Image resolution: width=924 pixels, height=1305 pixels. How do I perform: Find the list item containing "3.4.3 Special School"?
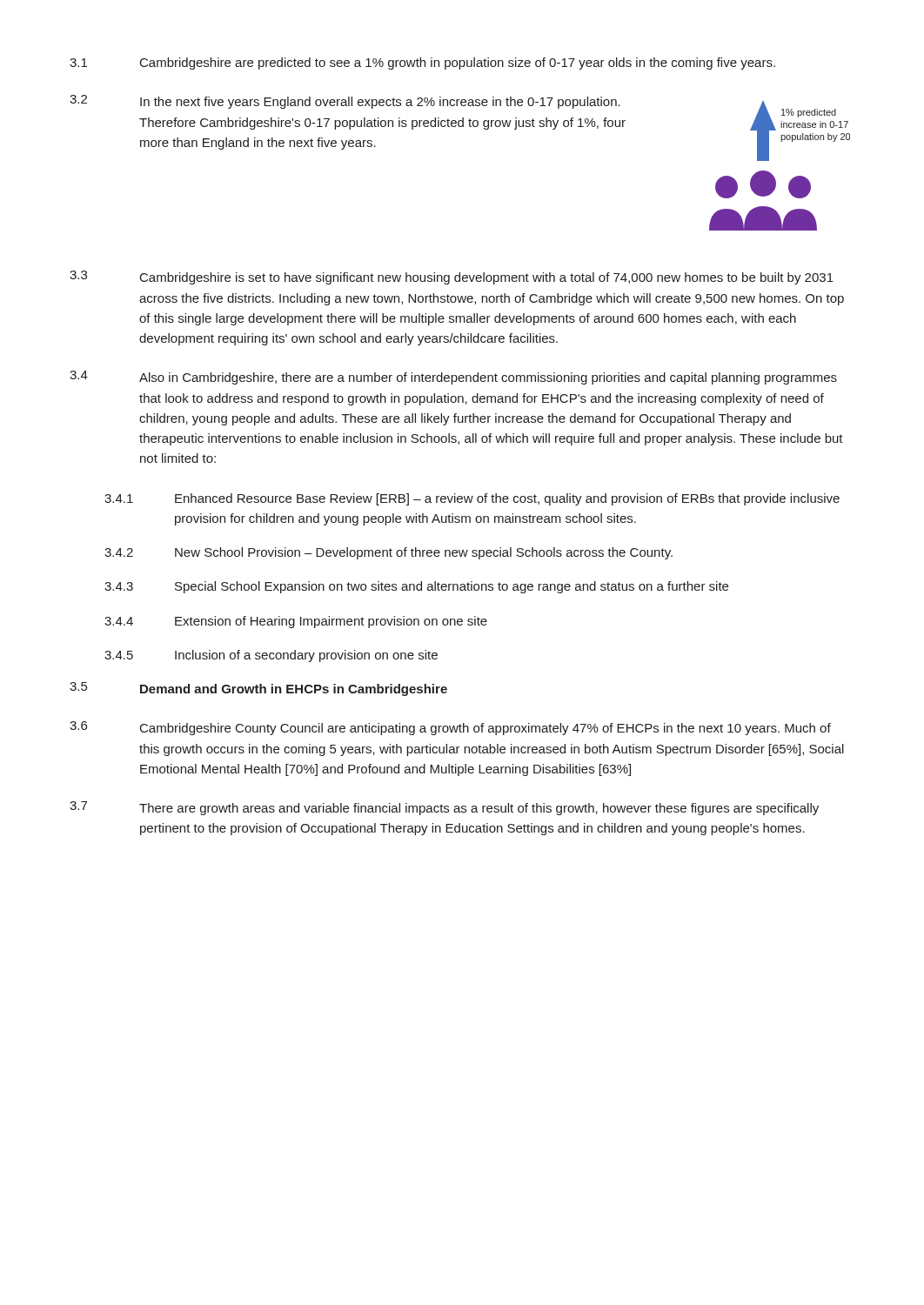pos(479,586)
